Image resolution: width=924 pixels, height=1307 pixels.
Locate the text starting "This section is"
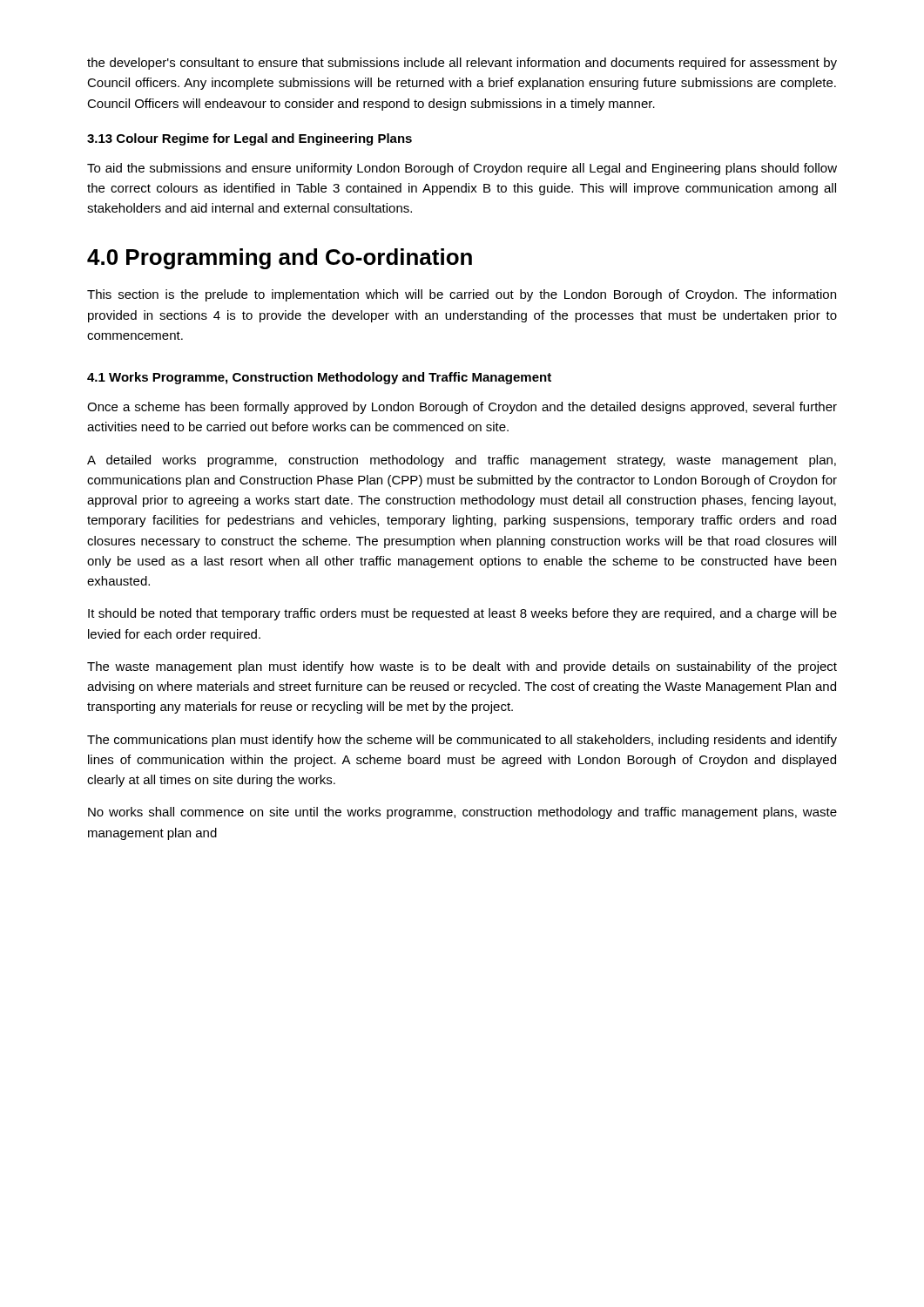[x=462, y=315]
